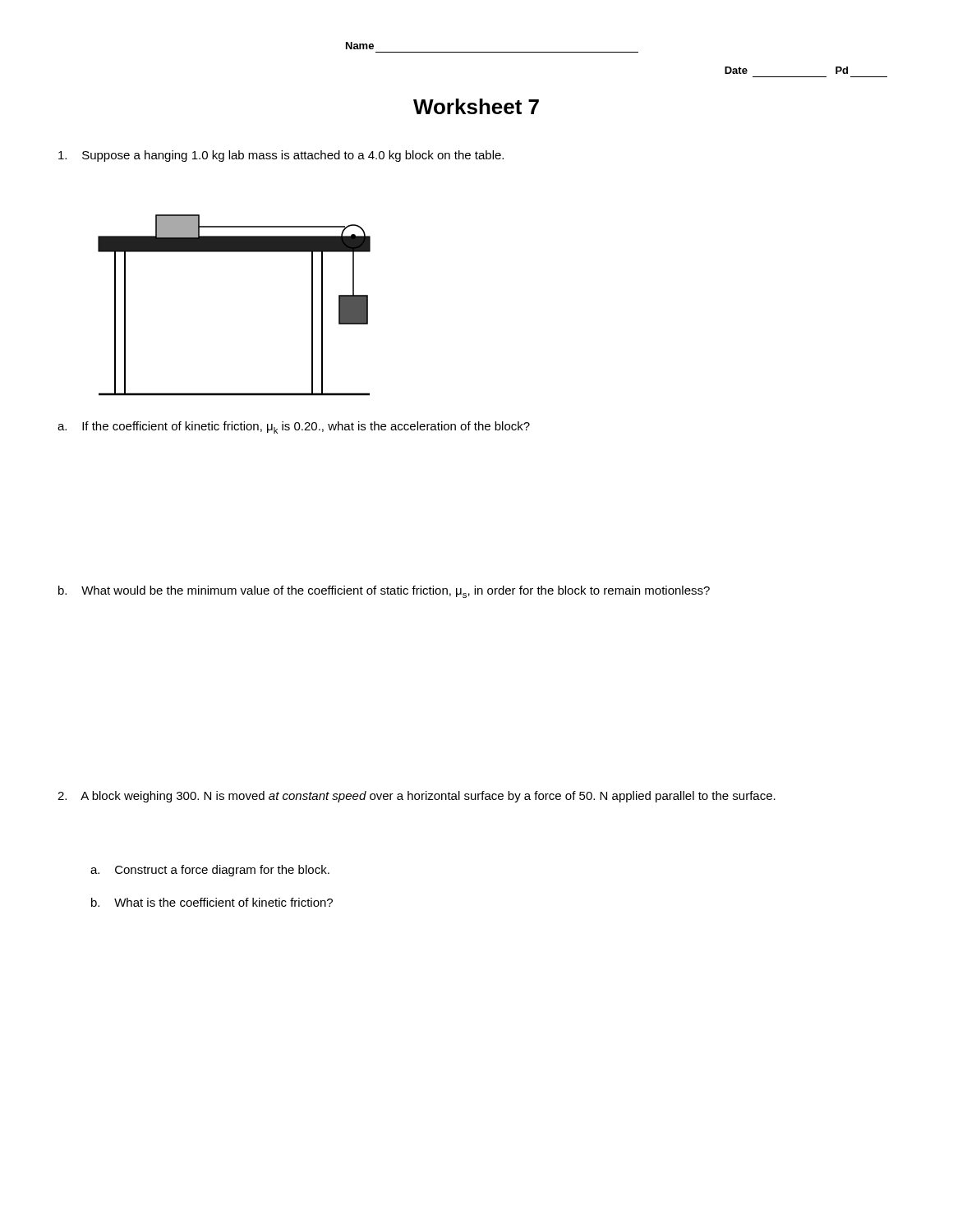Screen dimensions: 1232x953
Task: Locate the list item that says "b. What is"
Action: click(212, 902)
